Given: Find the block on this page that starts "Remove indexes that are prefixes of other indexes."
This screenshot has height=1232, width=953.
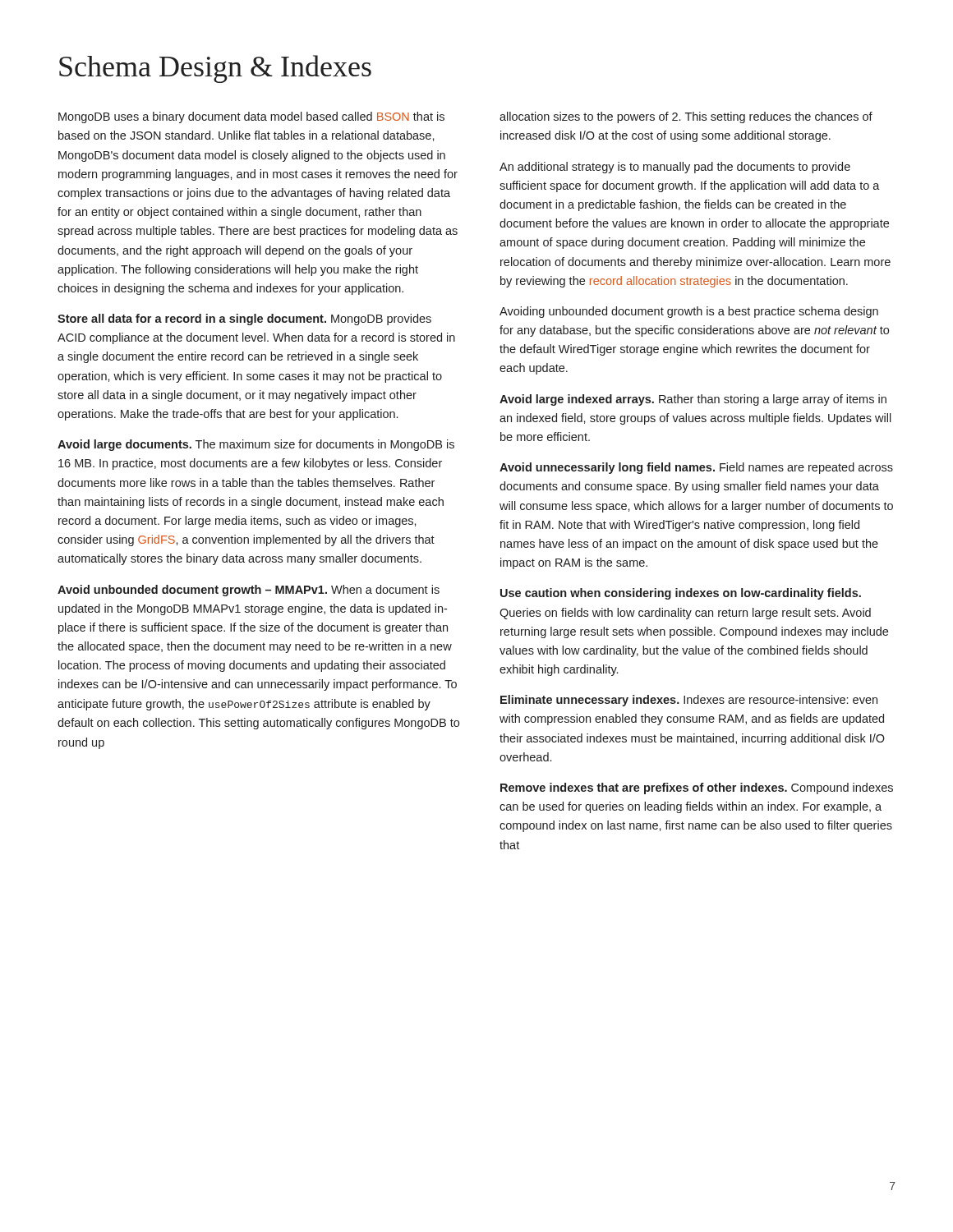Looking at the screenshot, I should [698, 817].
